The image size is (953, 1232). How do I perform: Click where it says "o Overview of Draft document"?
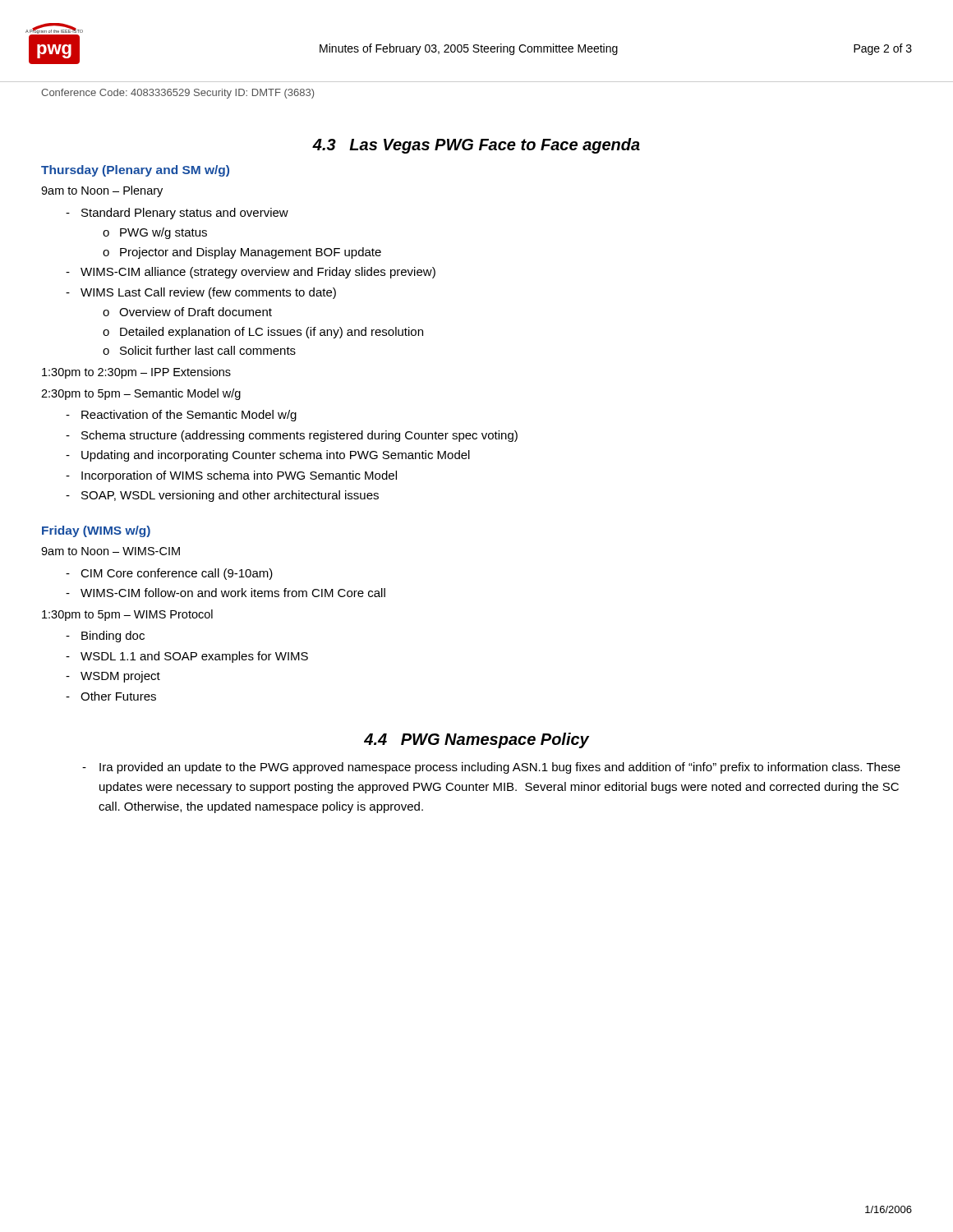[187, 312]
